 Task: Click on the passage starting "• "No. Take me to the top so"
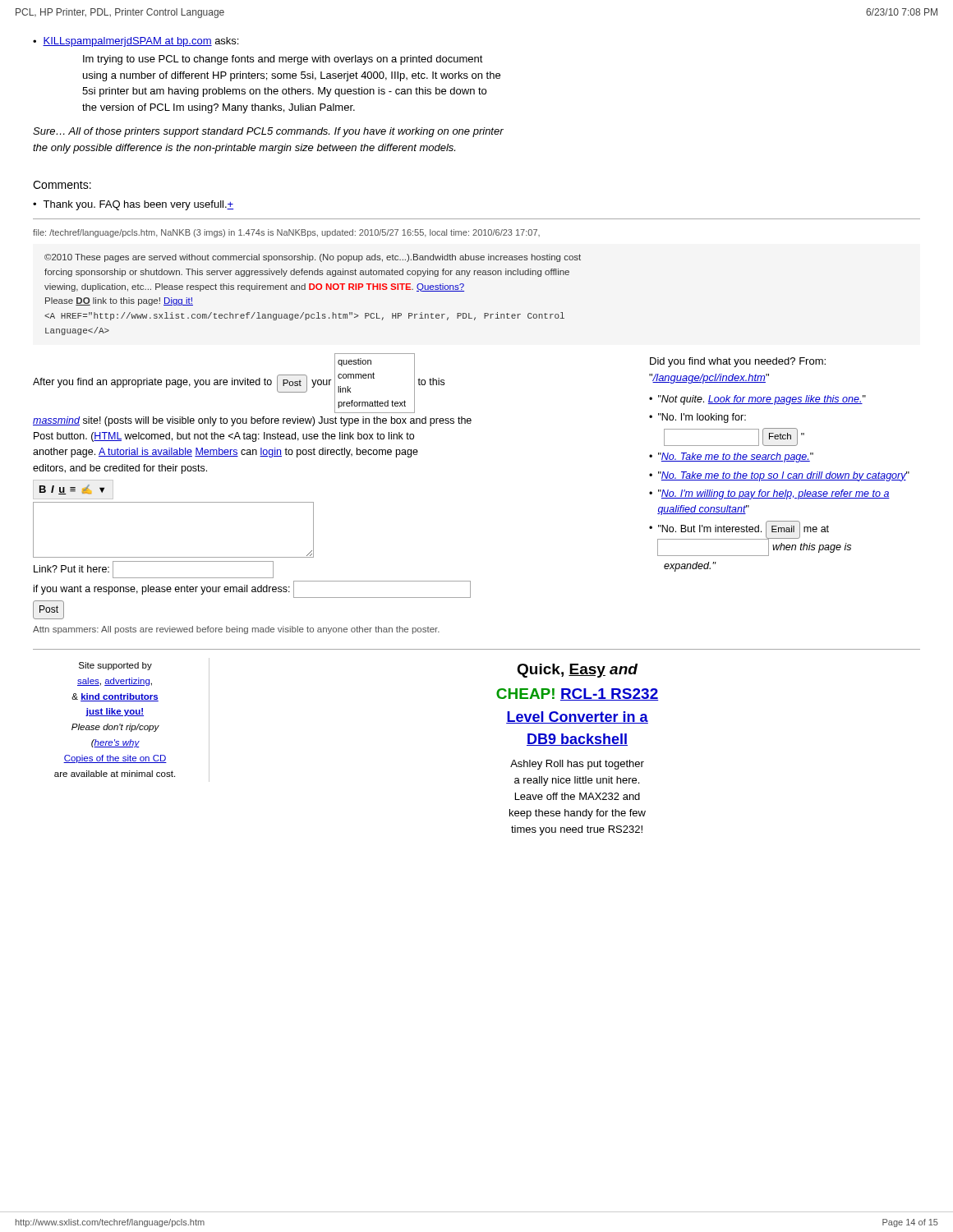click(779, 476)
